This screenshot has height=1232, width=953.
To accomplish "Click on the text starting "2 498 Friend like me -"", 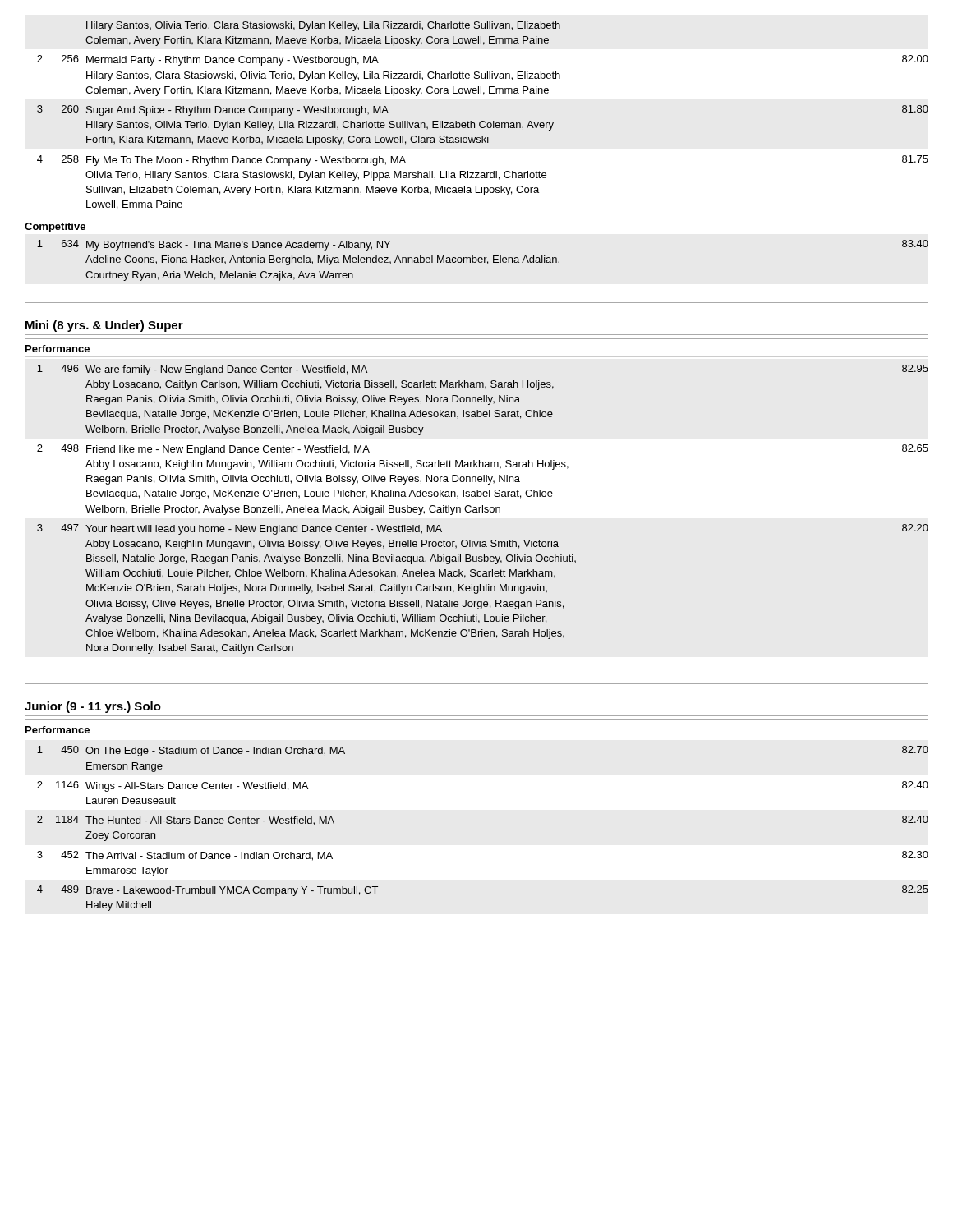I will (x=476, y=478).
